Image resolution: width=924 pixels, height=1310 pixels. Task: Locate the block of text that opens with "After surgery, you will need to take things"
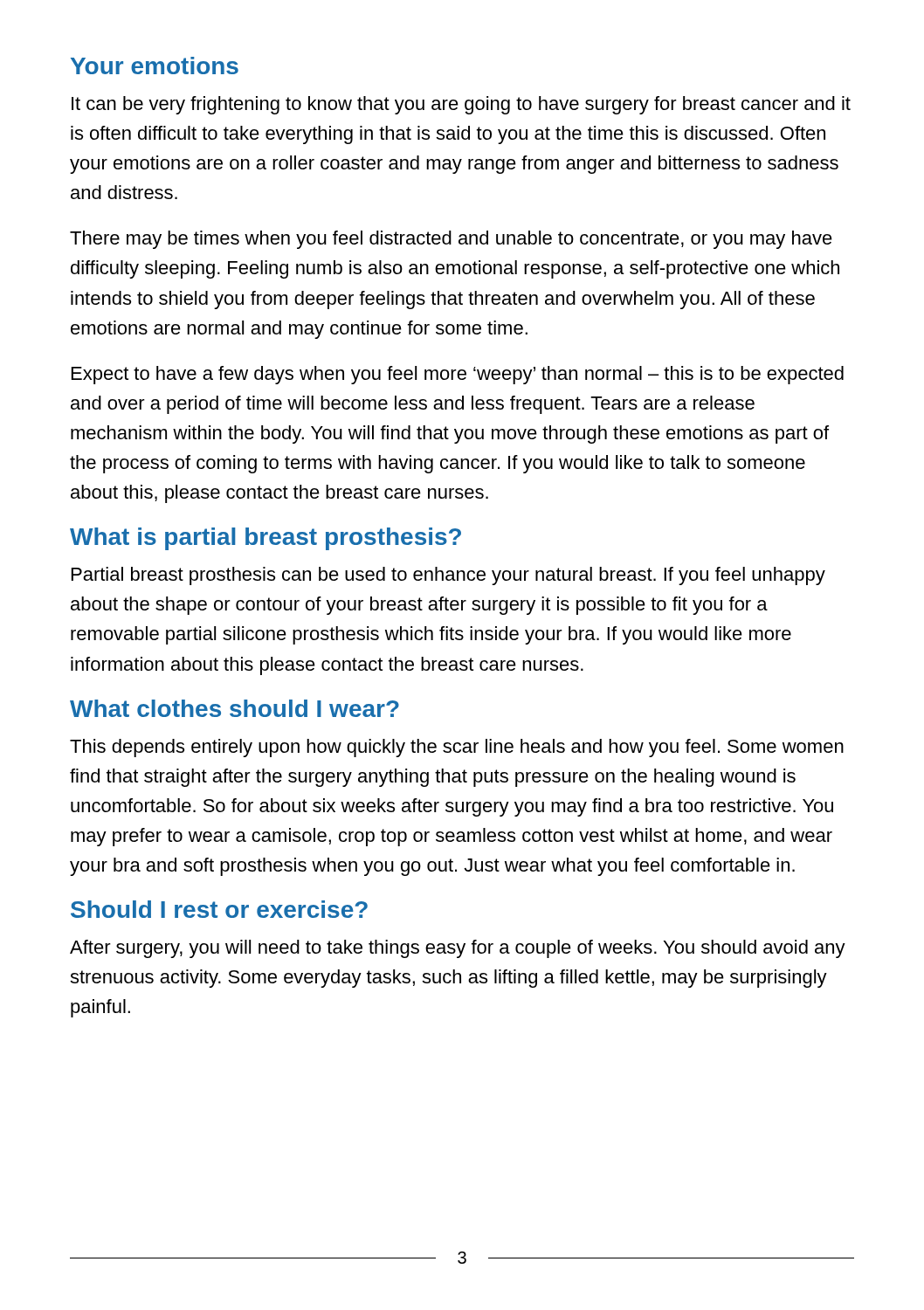coord(457,977)
